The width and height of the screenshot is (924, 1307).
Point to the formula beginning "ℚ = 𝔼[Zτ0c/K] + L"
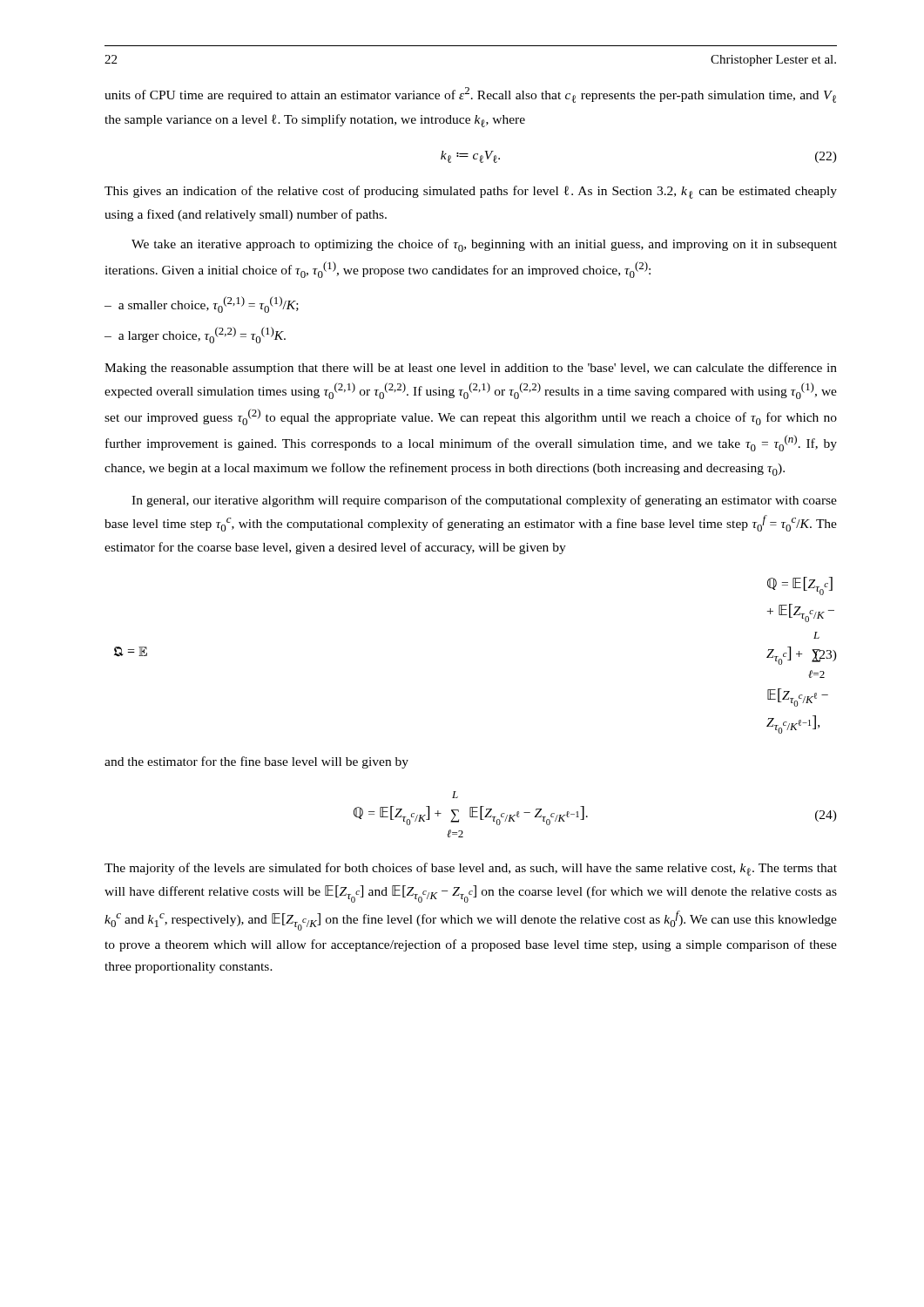[471, 815]
